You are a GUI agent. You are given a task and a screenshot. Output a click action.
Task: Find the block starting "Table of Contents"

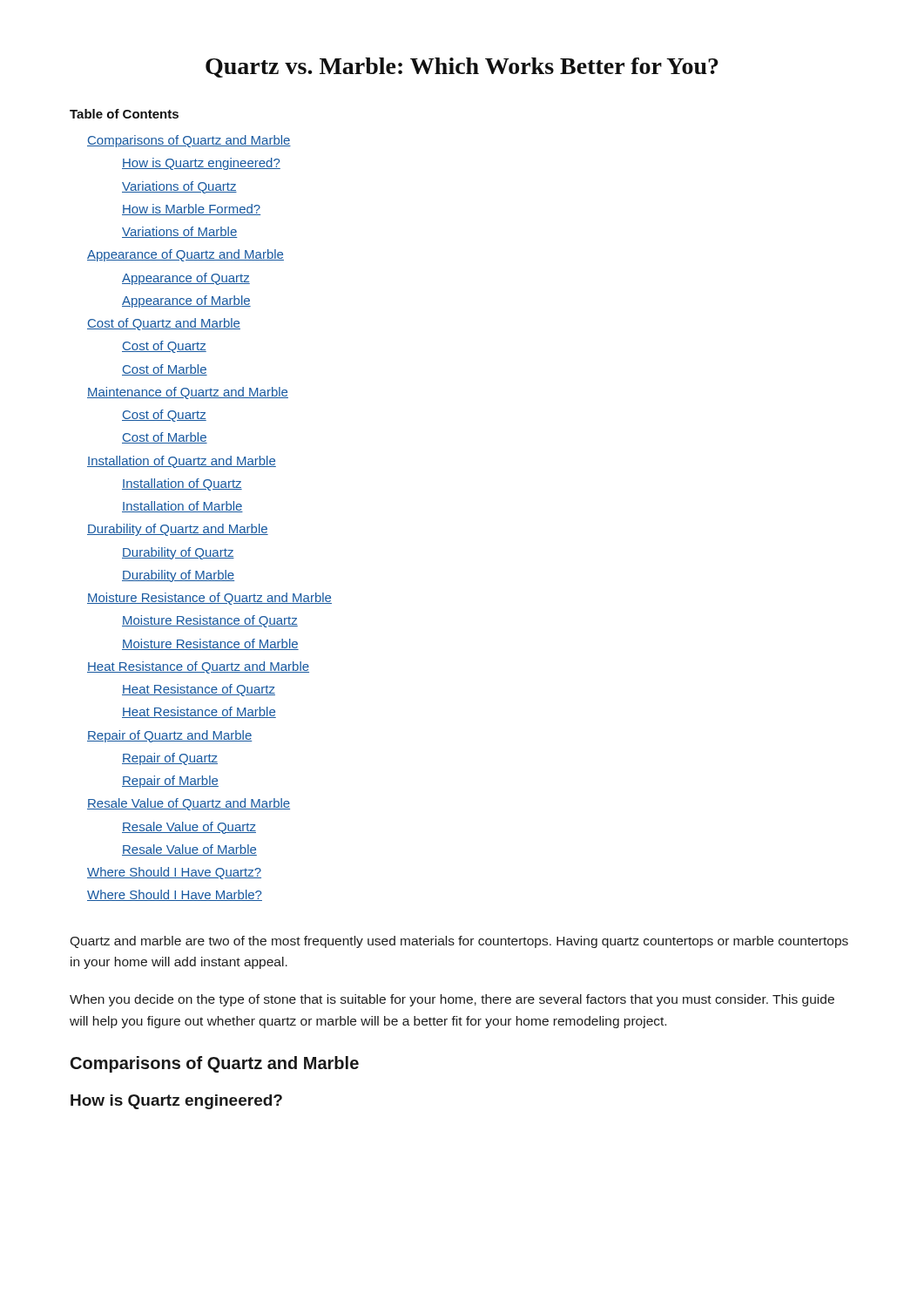click(x=124, y=114)
